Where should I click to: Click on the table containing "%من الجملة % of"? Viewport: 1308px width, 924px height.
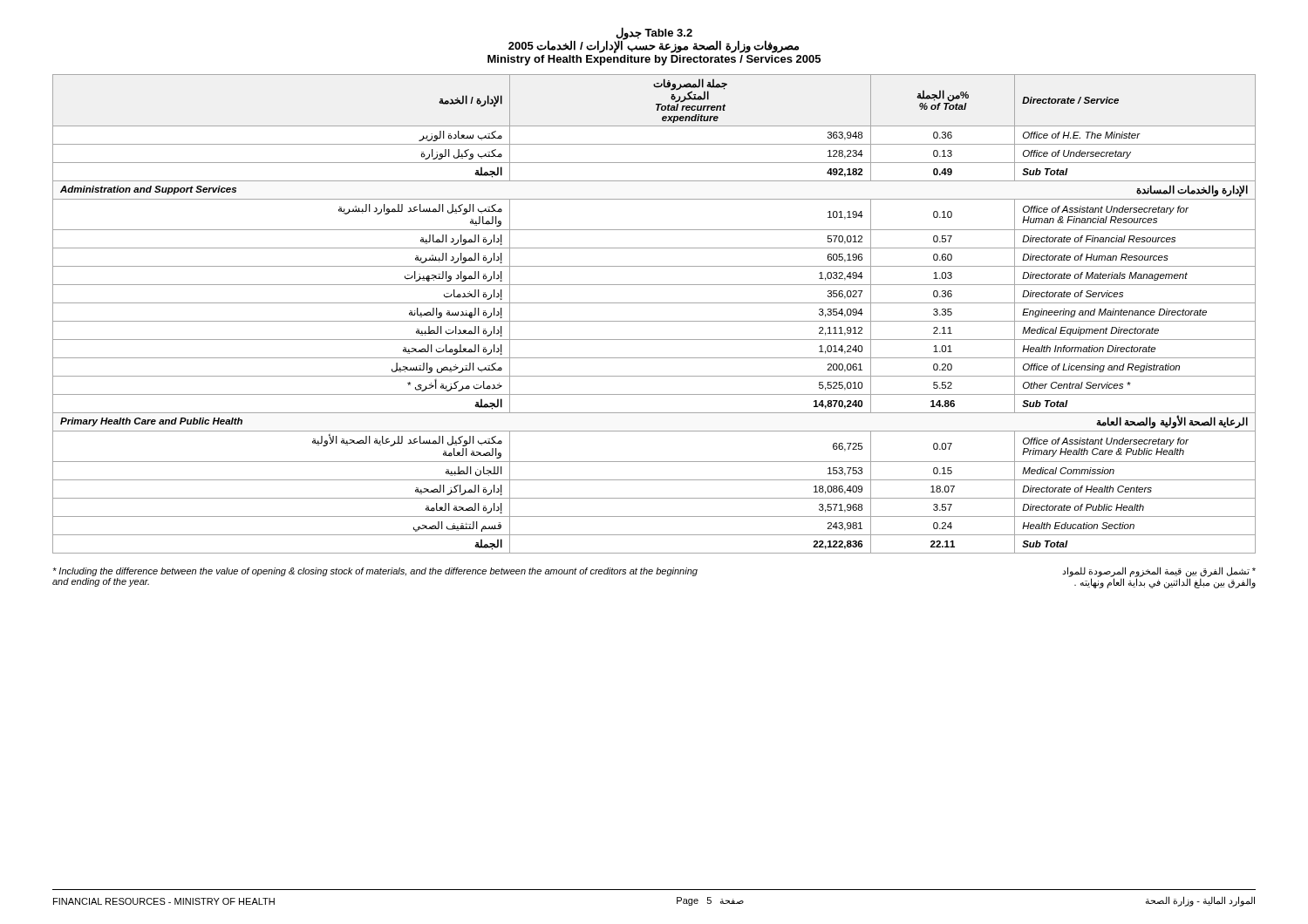click(654, 314)
